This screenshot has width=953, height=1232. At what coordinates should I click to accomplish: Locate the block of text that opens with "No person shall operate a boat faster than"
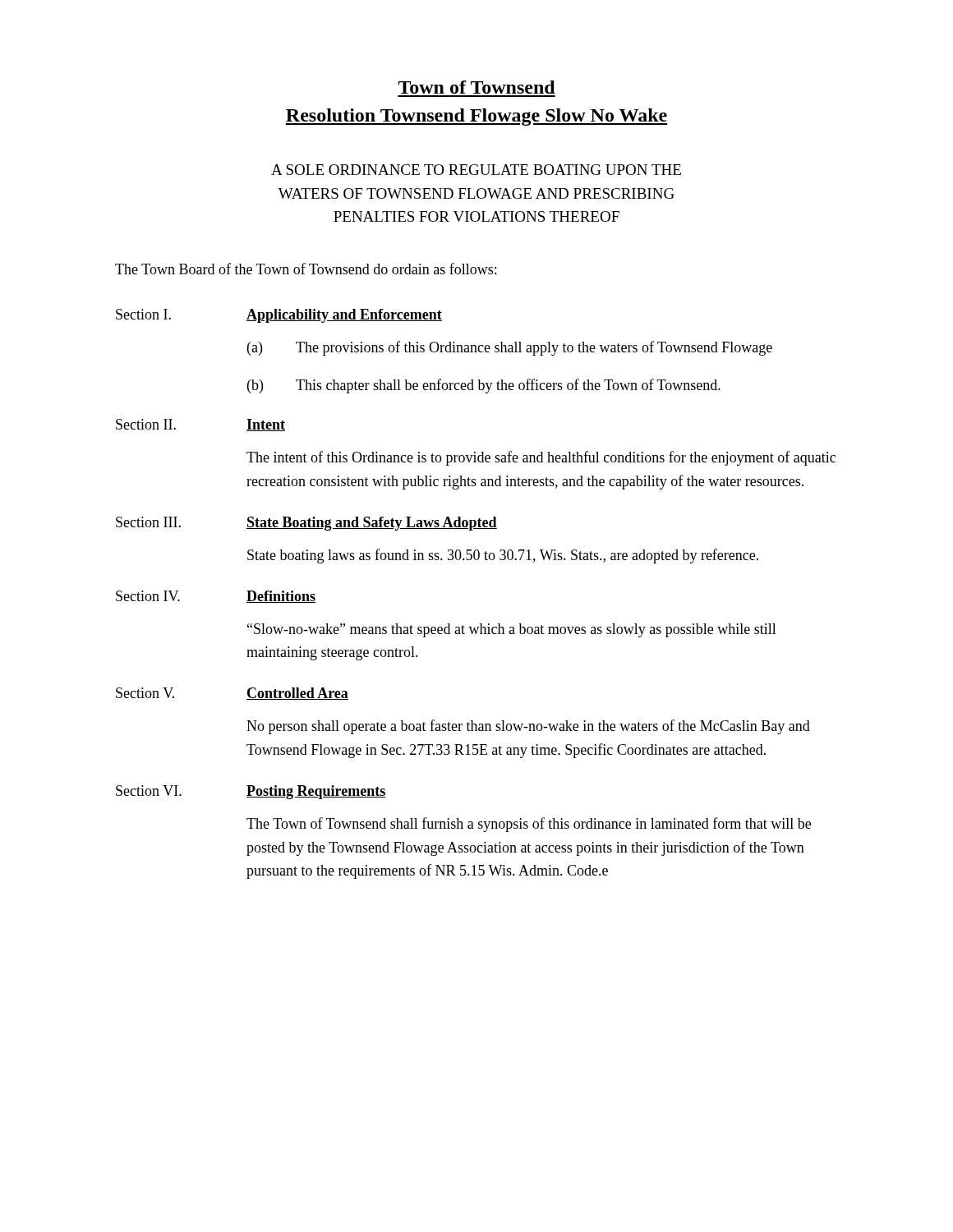click(x=528, y=738)
